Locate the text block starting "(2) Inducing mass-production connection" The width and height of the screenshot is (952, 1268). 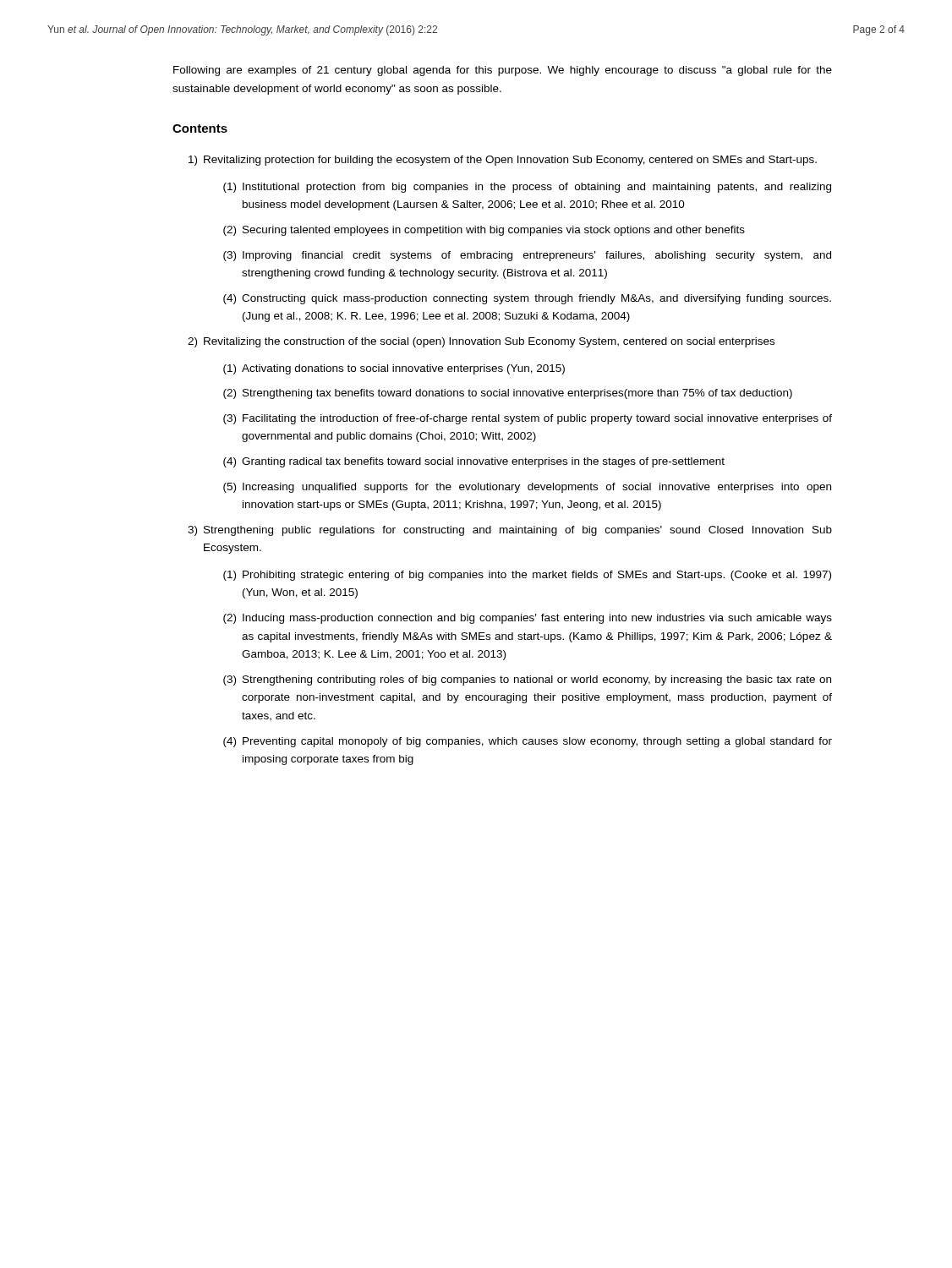(517, 636)
